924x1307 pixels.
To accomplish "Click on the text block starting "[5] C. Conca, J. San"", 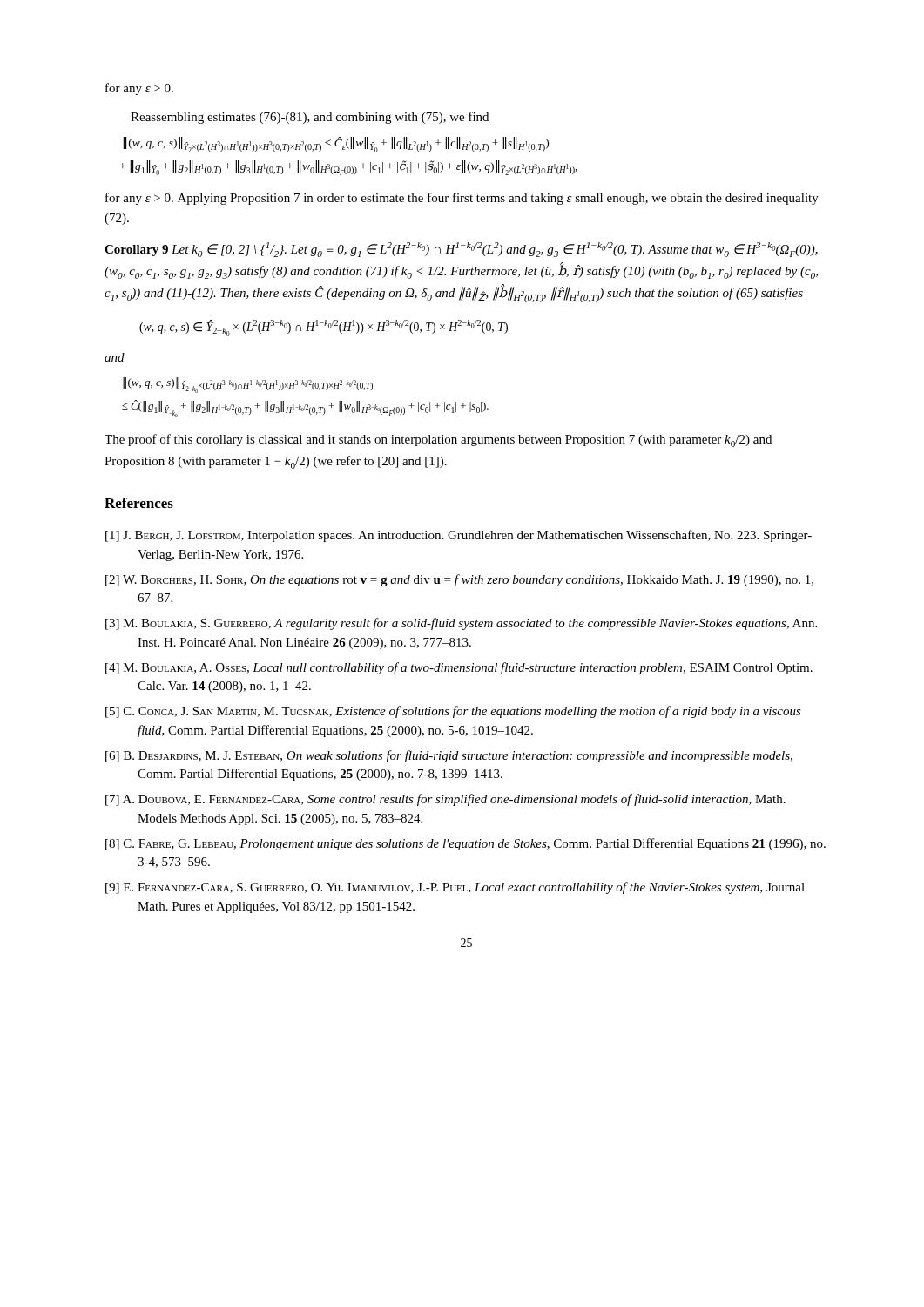I will point(466,721).
